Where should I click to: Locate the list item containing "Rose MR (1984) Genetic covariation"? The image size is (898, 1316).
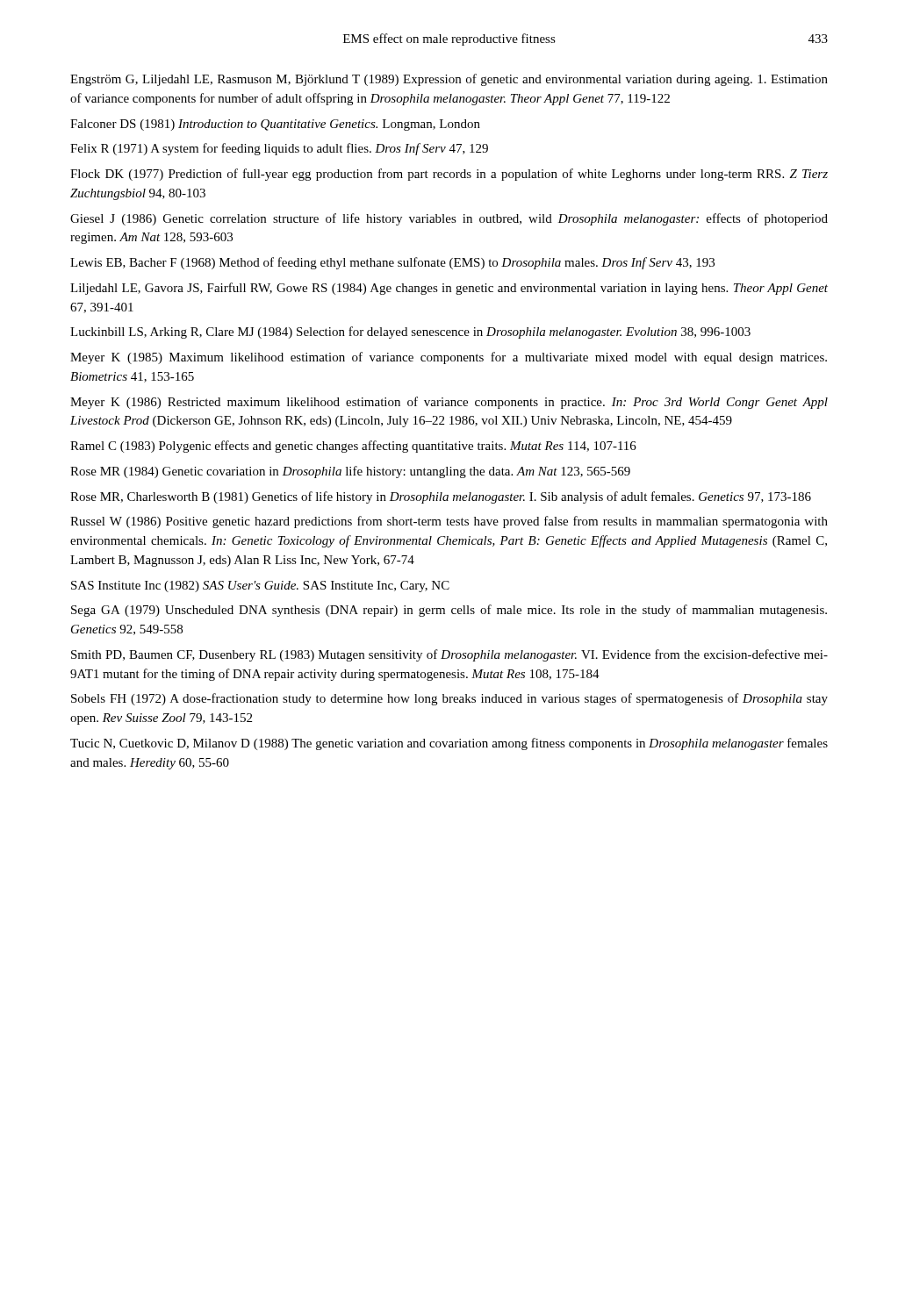[350, 471]
